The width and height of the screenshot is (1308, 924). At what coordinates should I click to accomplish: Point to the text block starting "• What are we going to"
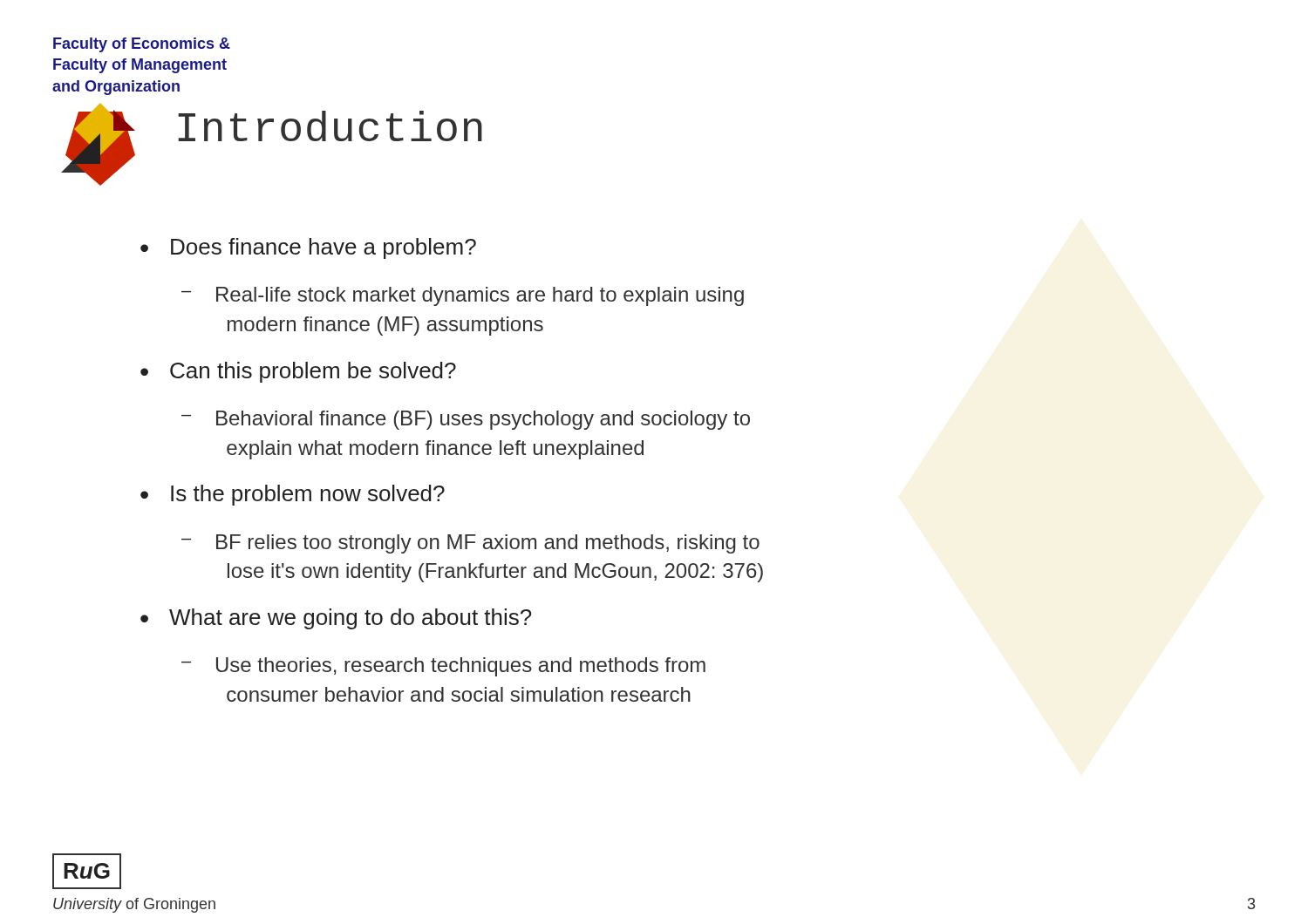[336, 618]
